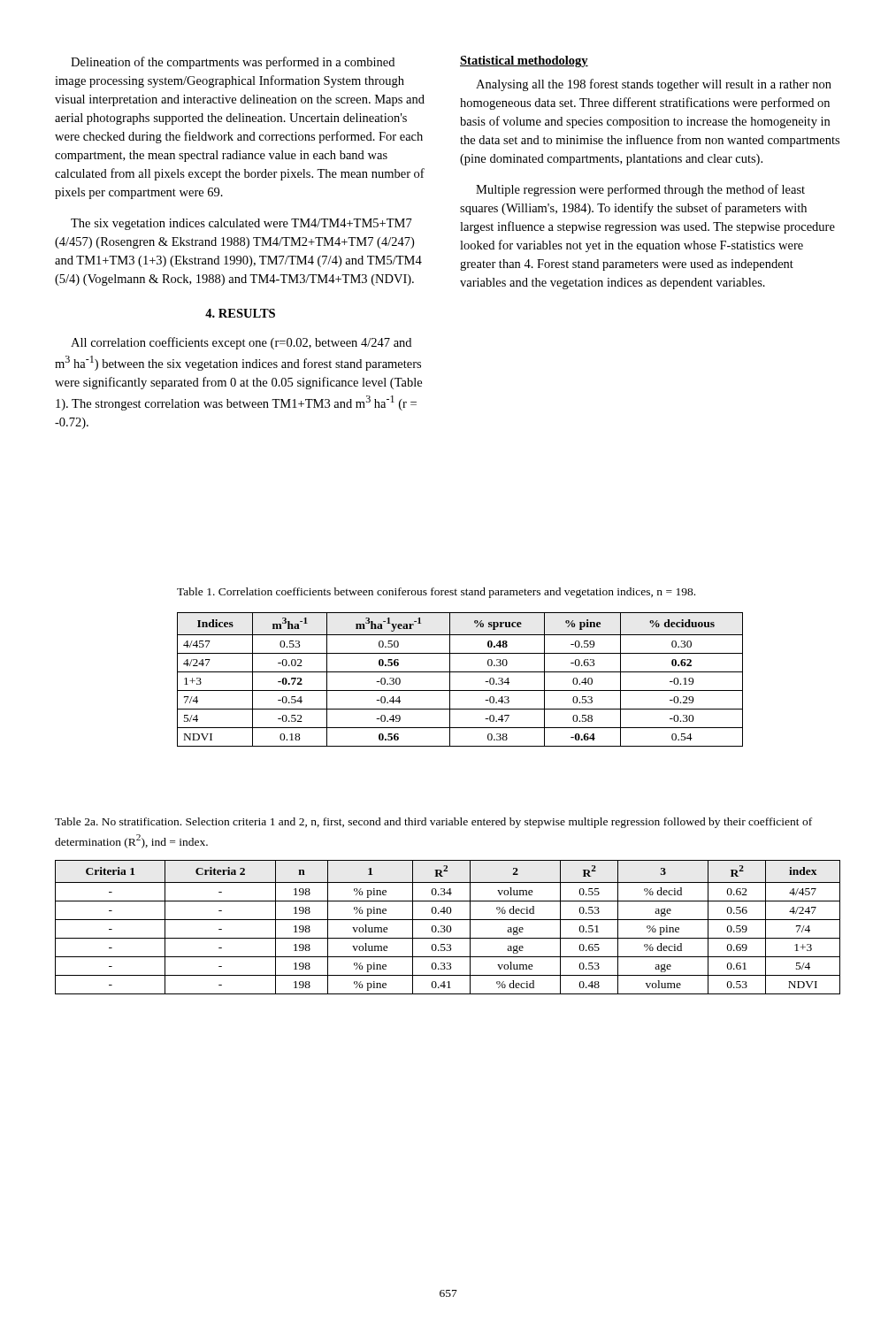Find the block starting "Table 2a. No stratification. Selection criteria 1 and"

point(433,831)
